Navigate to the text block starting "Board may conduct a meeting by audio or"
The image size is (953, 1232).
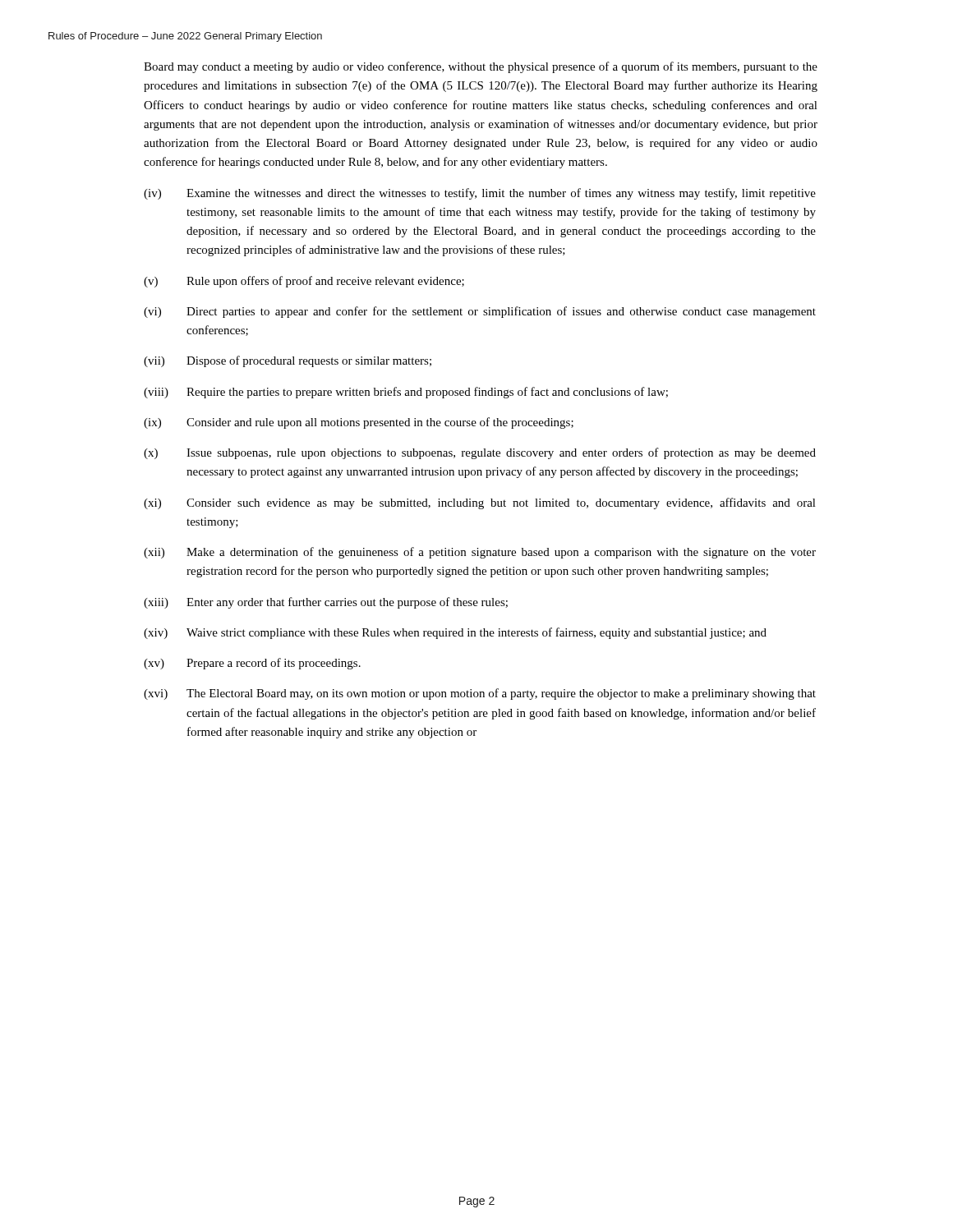481,114
